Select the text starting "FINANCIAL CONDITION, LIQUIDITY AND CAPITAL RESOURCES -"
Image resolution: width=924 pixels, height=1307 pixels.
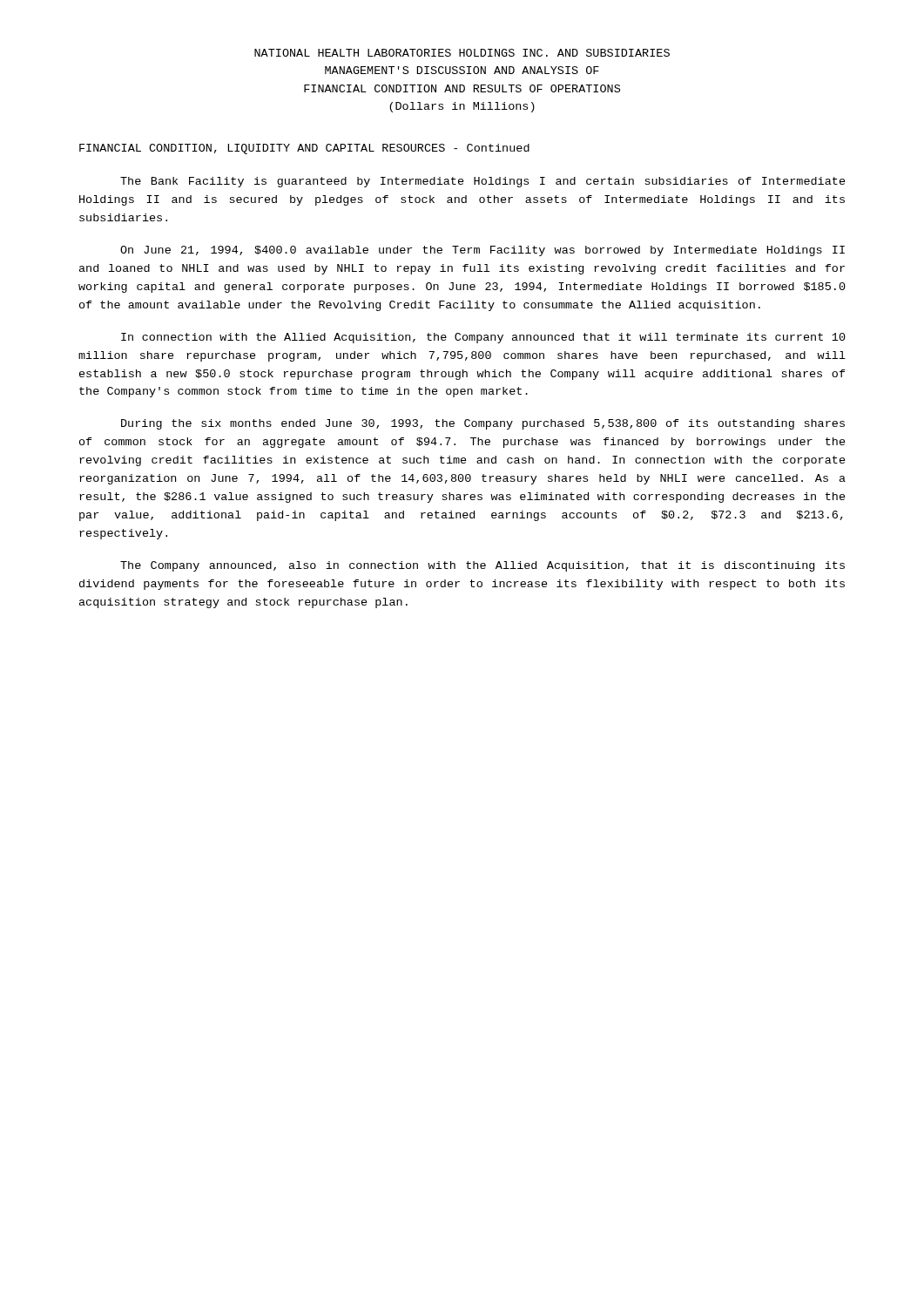[304, 149]
